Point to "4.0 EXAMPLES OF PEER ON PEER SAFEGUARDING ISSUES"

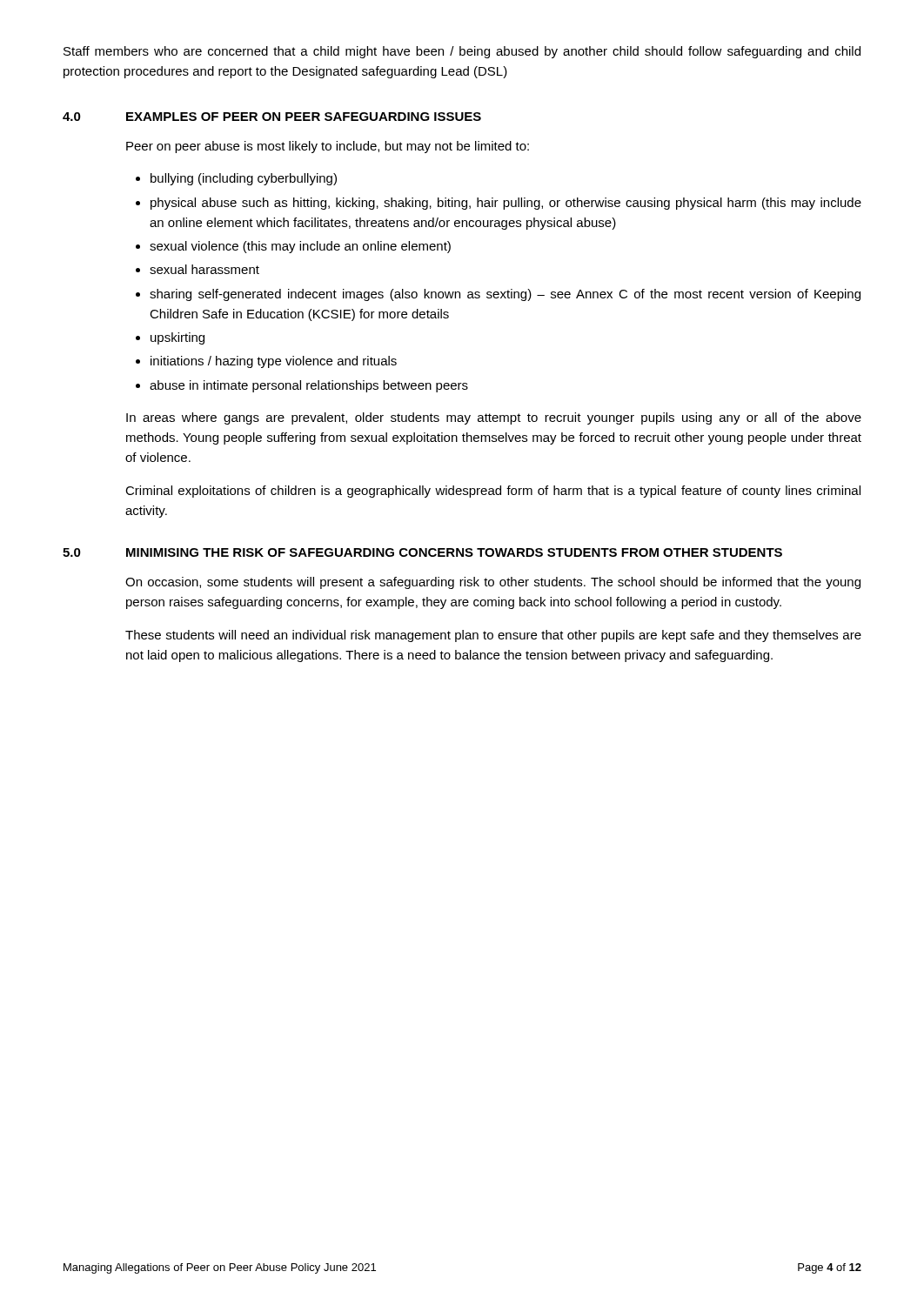pos(462,116)
